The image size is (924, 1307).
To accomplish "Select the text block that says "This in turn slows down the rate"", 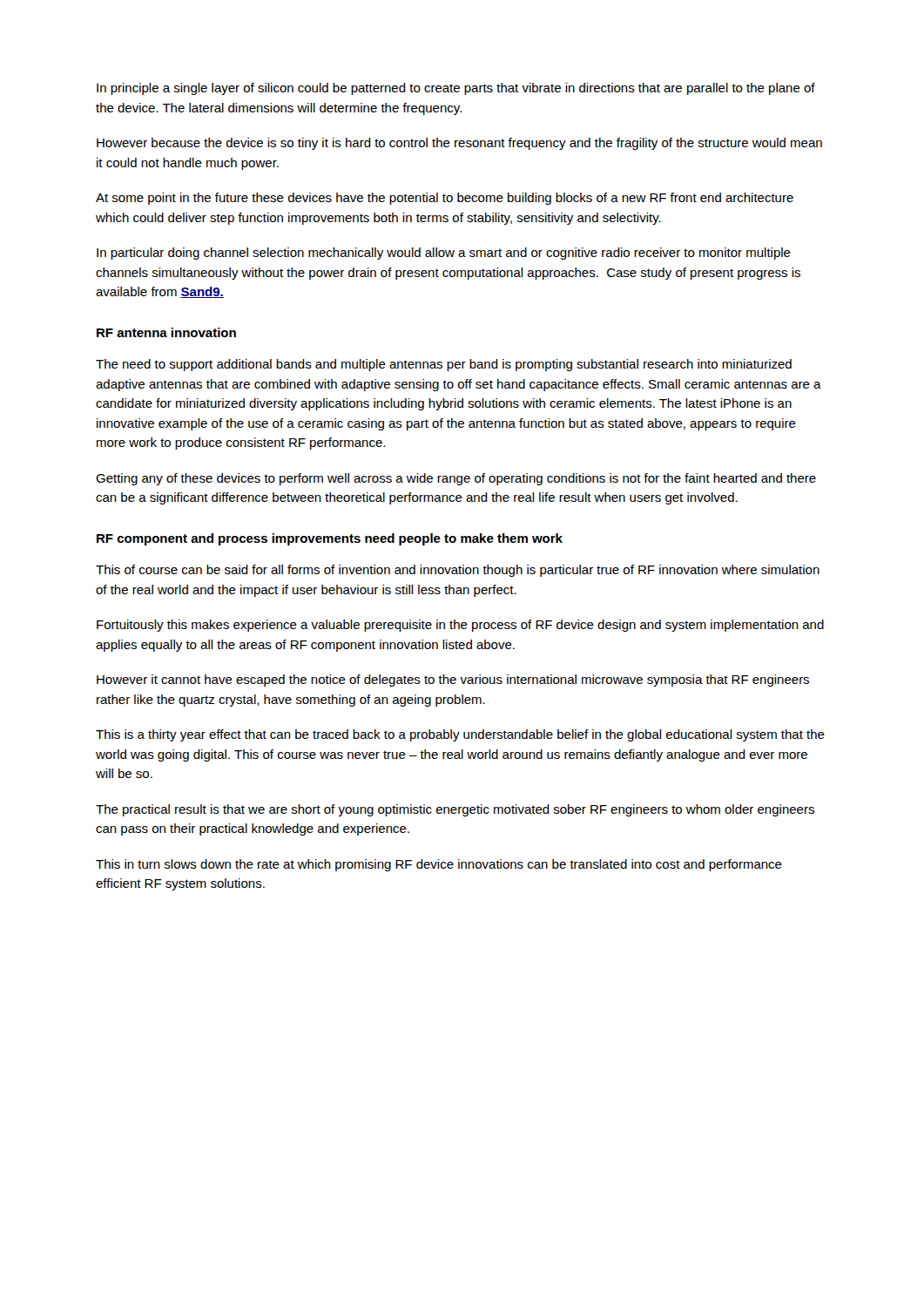I will click(x=439, y=873).
